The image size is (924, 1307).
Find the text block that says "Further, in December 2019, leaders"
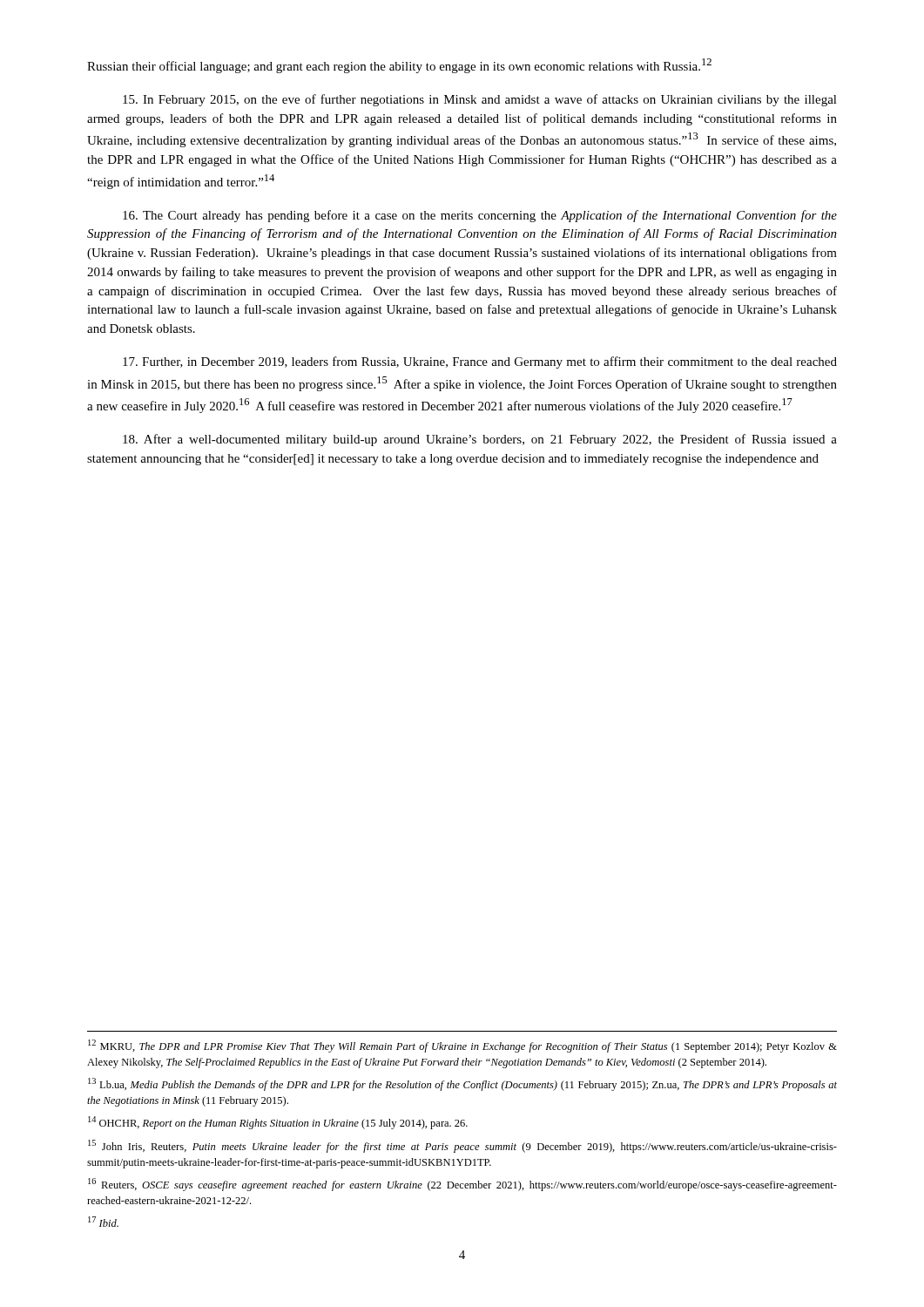[x=462, y=384]
